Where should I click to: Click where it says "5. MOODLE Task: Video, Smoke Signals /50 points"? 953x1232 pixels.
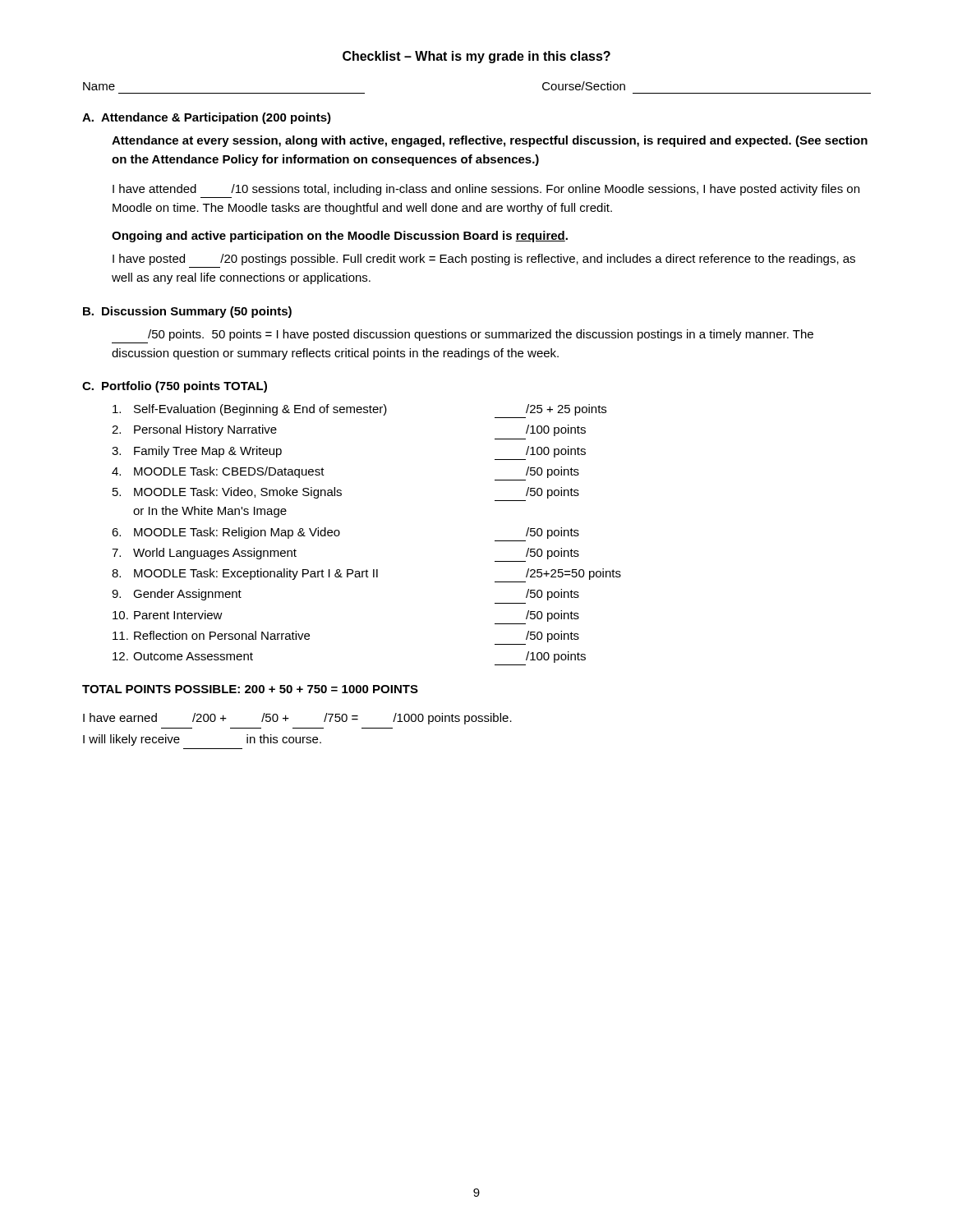tap(345, 492)
